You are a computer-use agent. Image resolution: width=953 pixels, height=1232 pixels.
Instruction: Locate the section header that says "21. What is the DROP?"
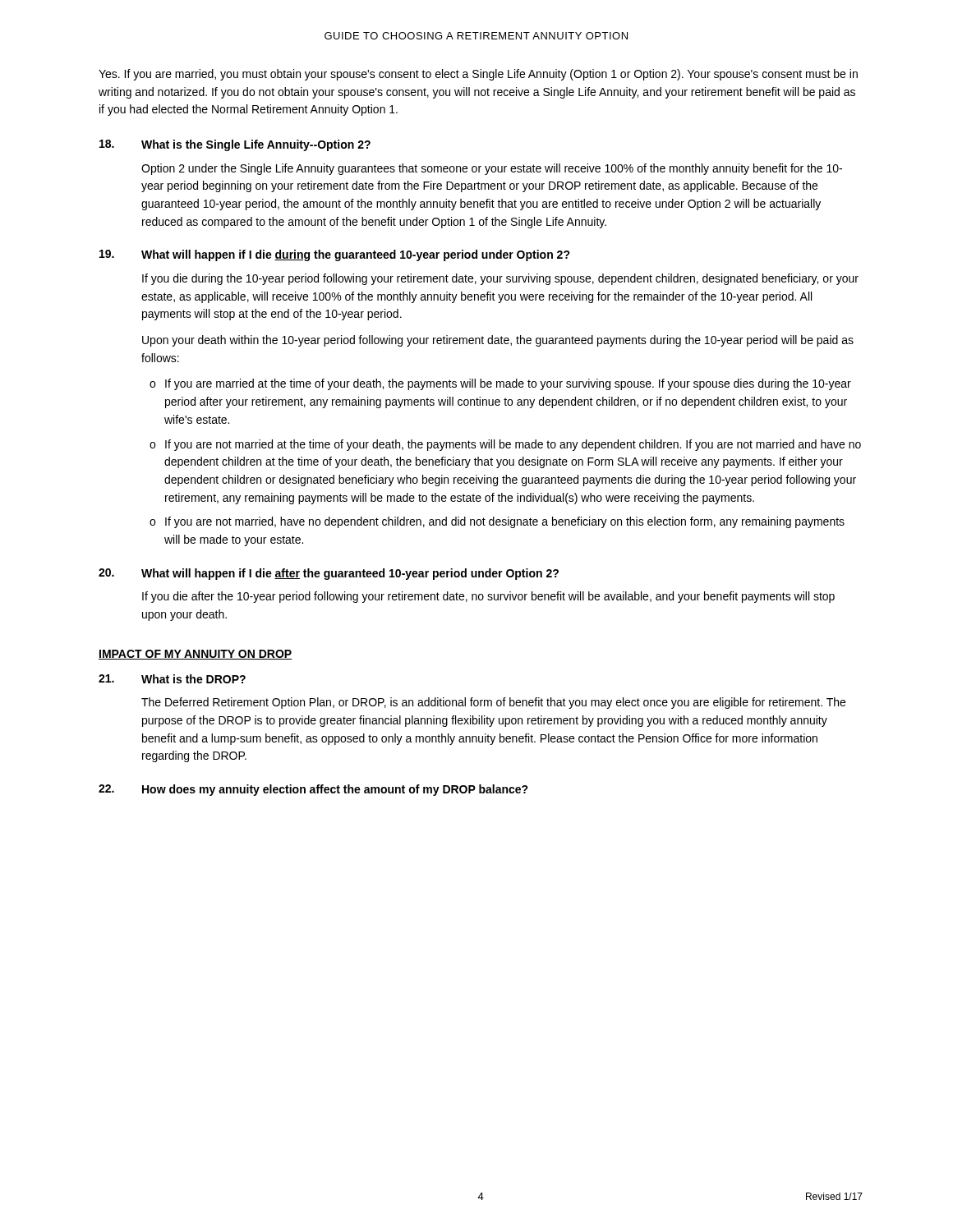coord(172,680)
